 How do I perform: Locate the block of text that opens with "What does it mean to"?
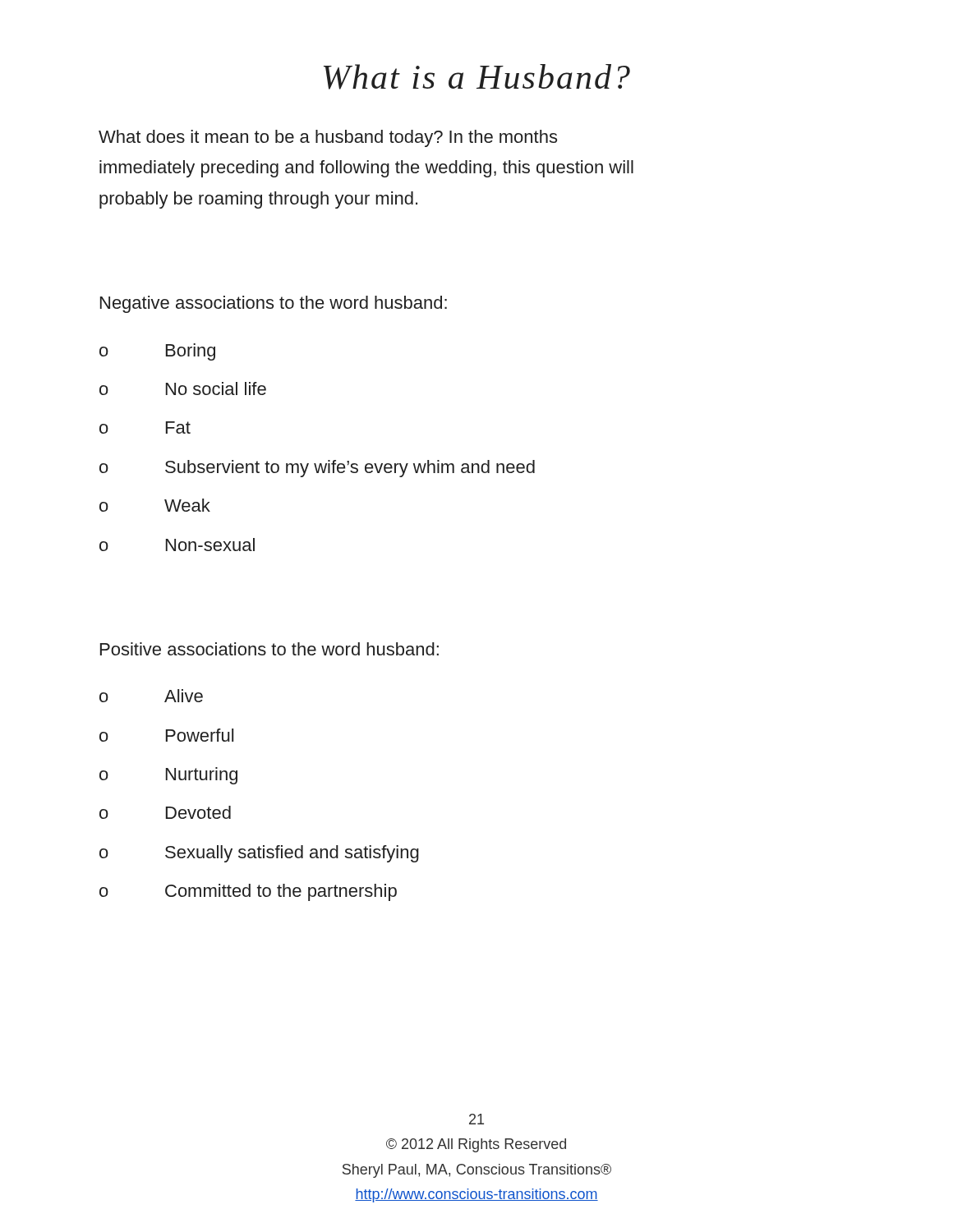pos(366,167)
